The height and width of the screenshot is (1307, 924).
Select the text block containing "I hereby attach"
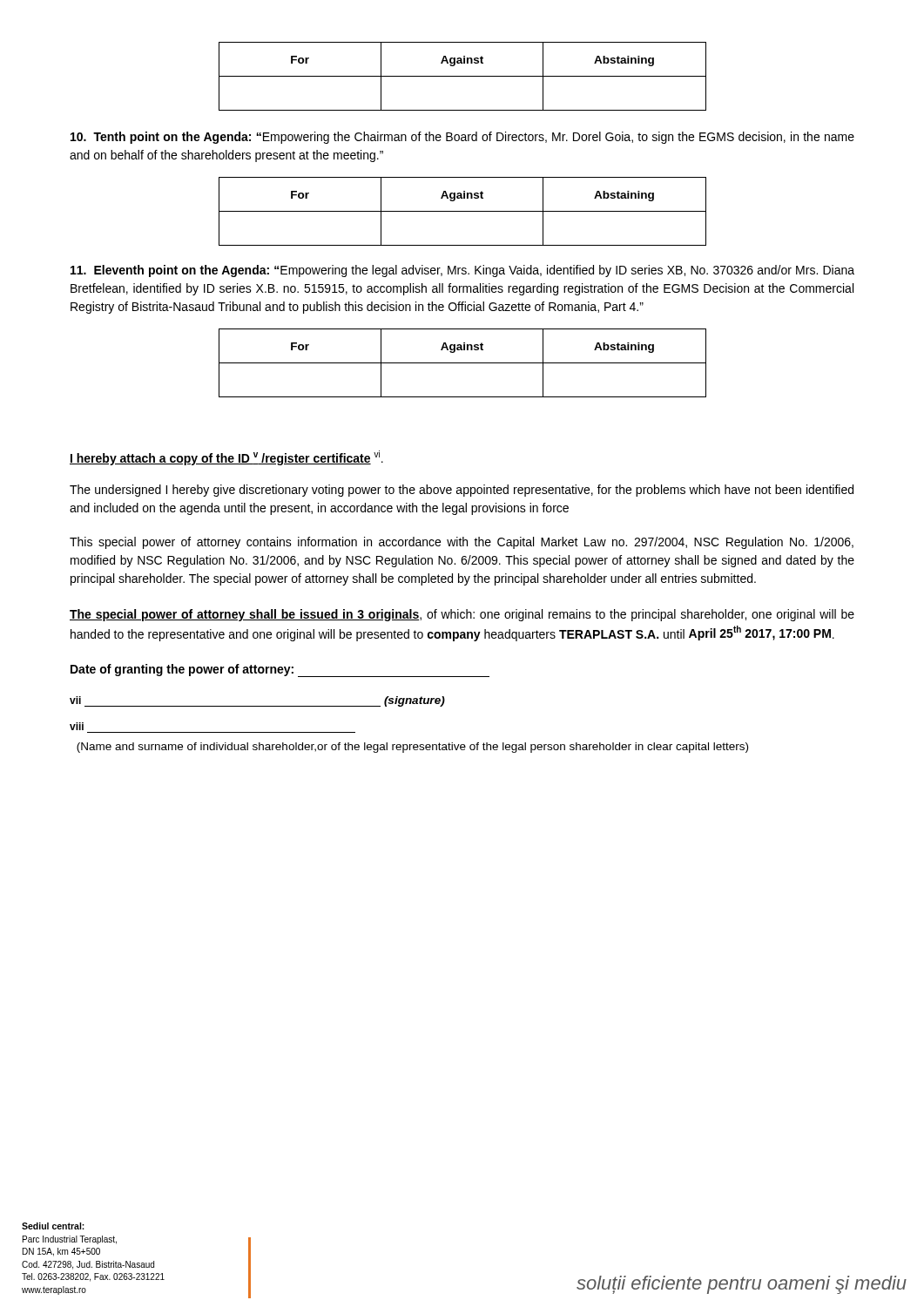[x=227, y=457]
